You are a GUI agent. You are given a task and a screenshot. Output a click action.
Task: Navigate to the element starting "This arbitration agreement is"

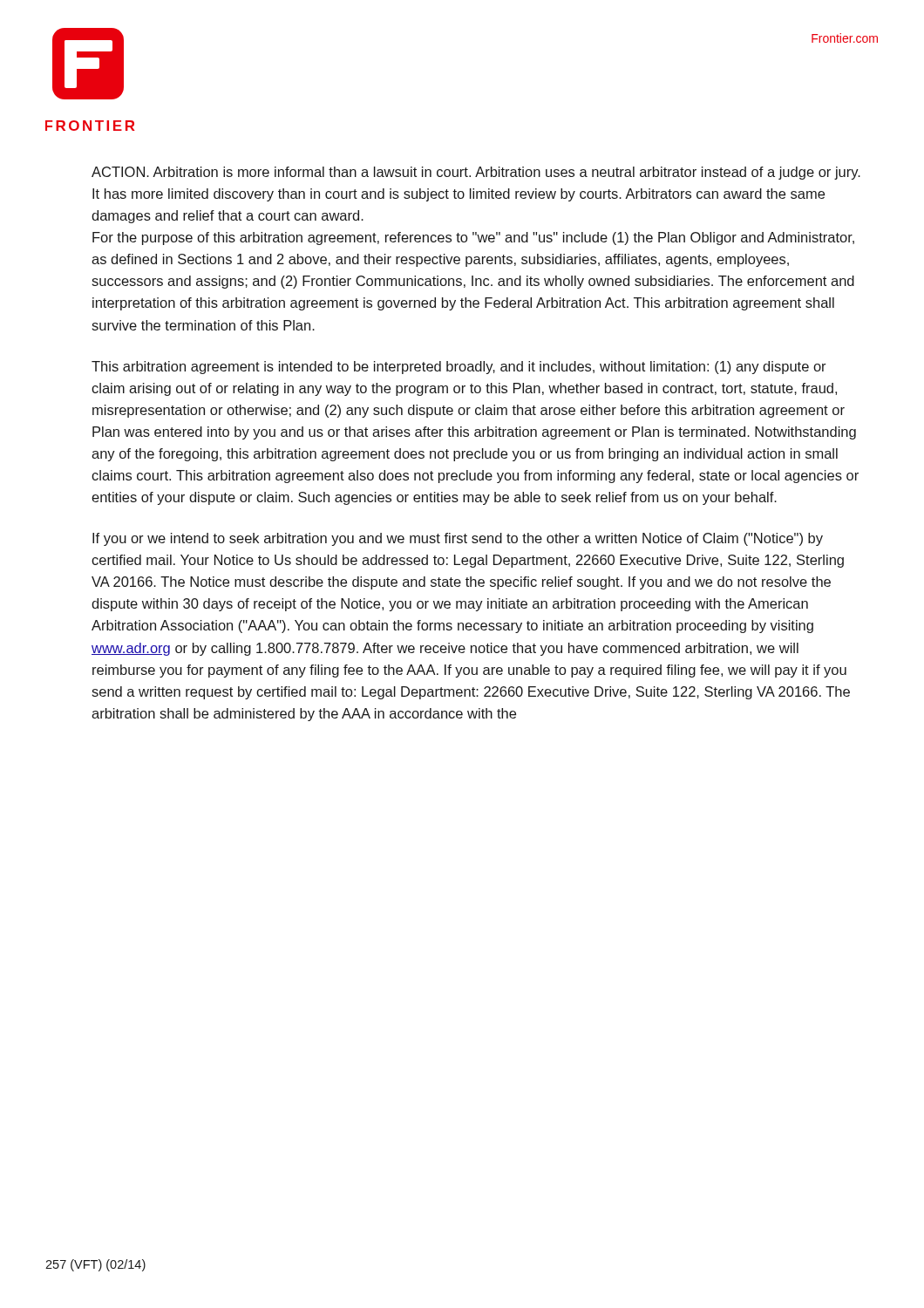[x=475, y=432]
